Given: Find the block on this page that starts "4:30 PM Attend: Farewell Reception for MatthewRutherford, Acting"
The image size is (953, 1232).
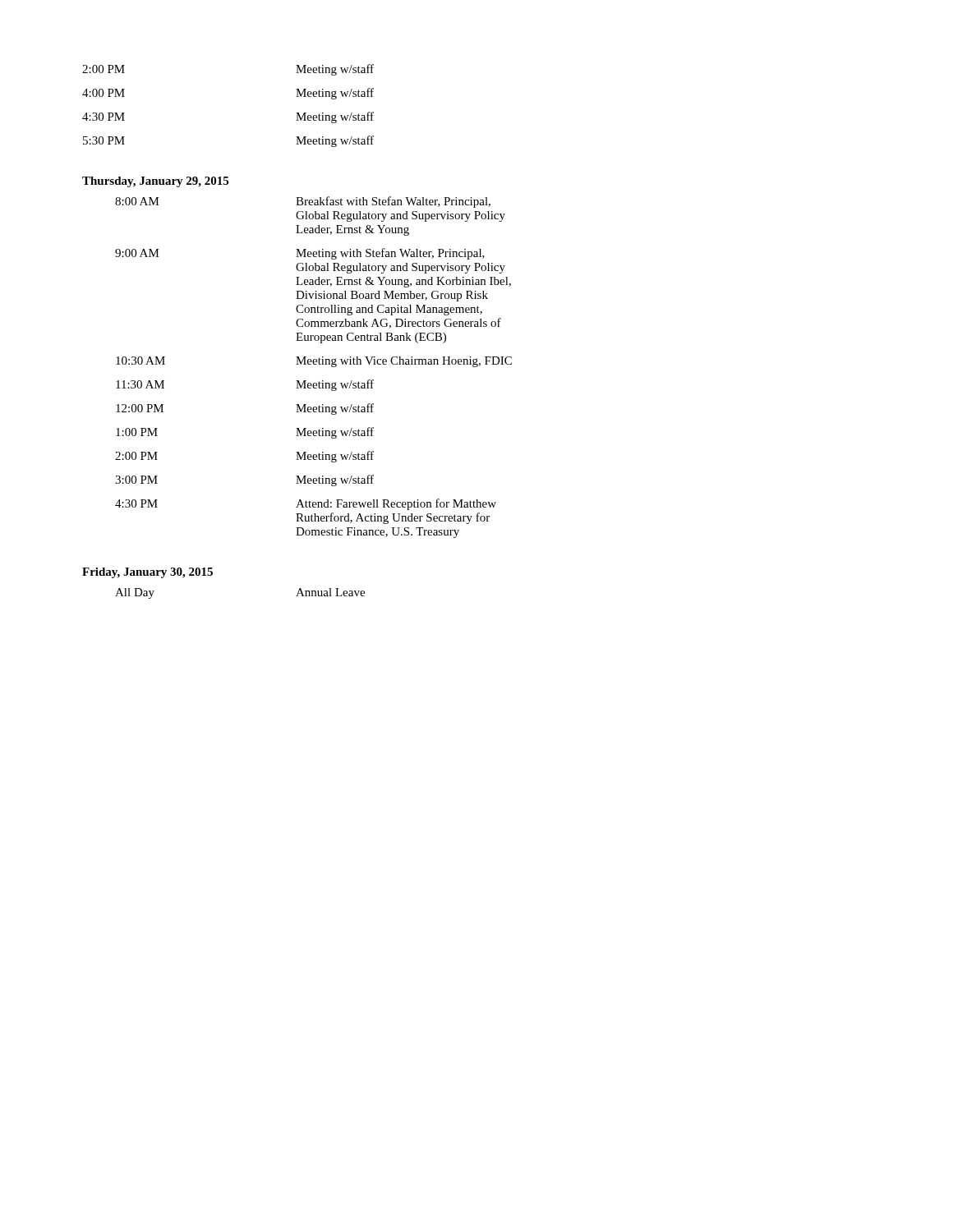Looking at the screenshot, I should [x=476, y=518].
